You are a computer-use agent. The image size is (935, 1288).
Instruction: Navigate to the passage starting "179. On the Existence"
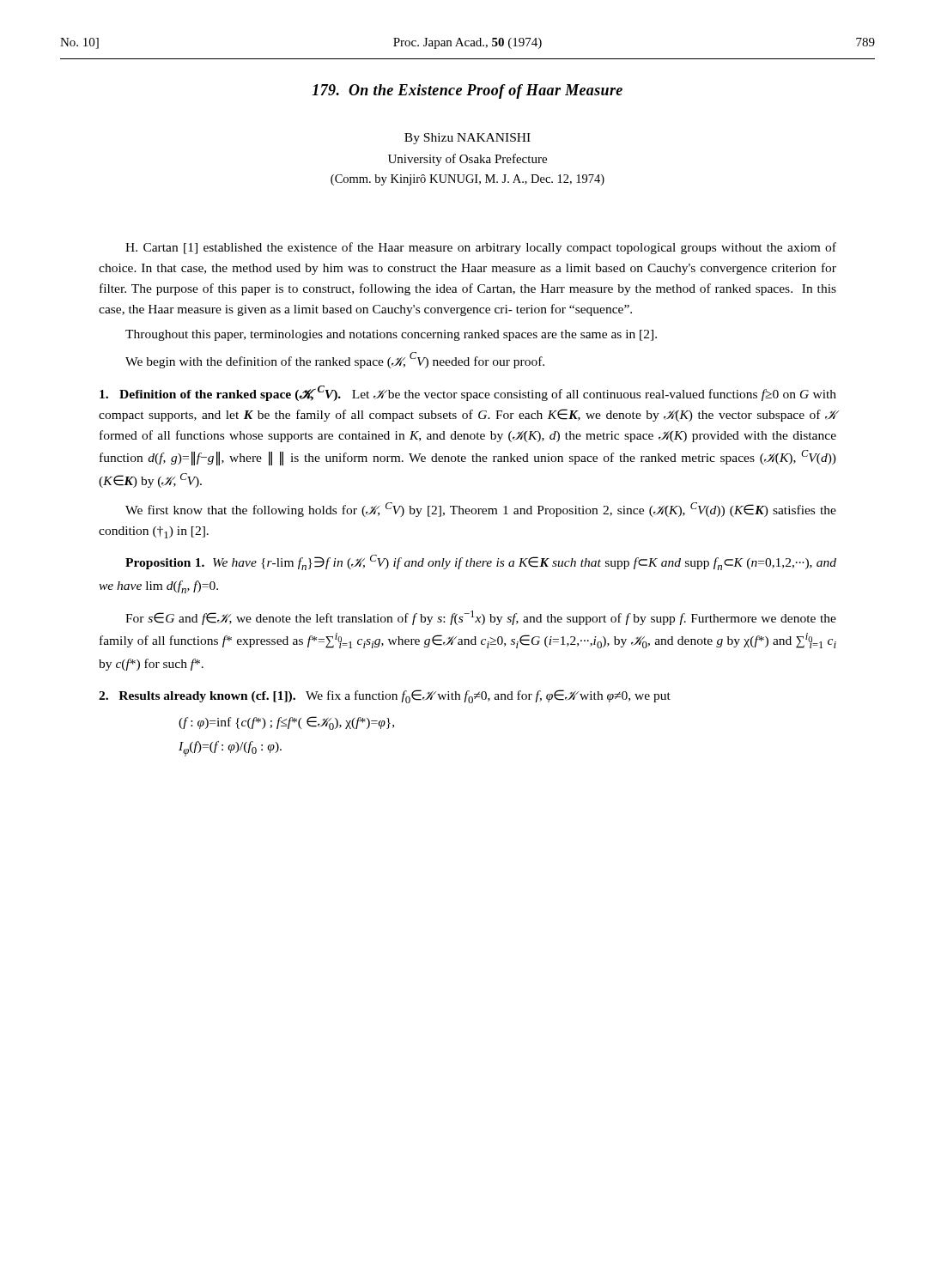468,90
